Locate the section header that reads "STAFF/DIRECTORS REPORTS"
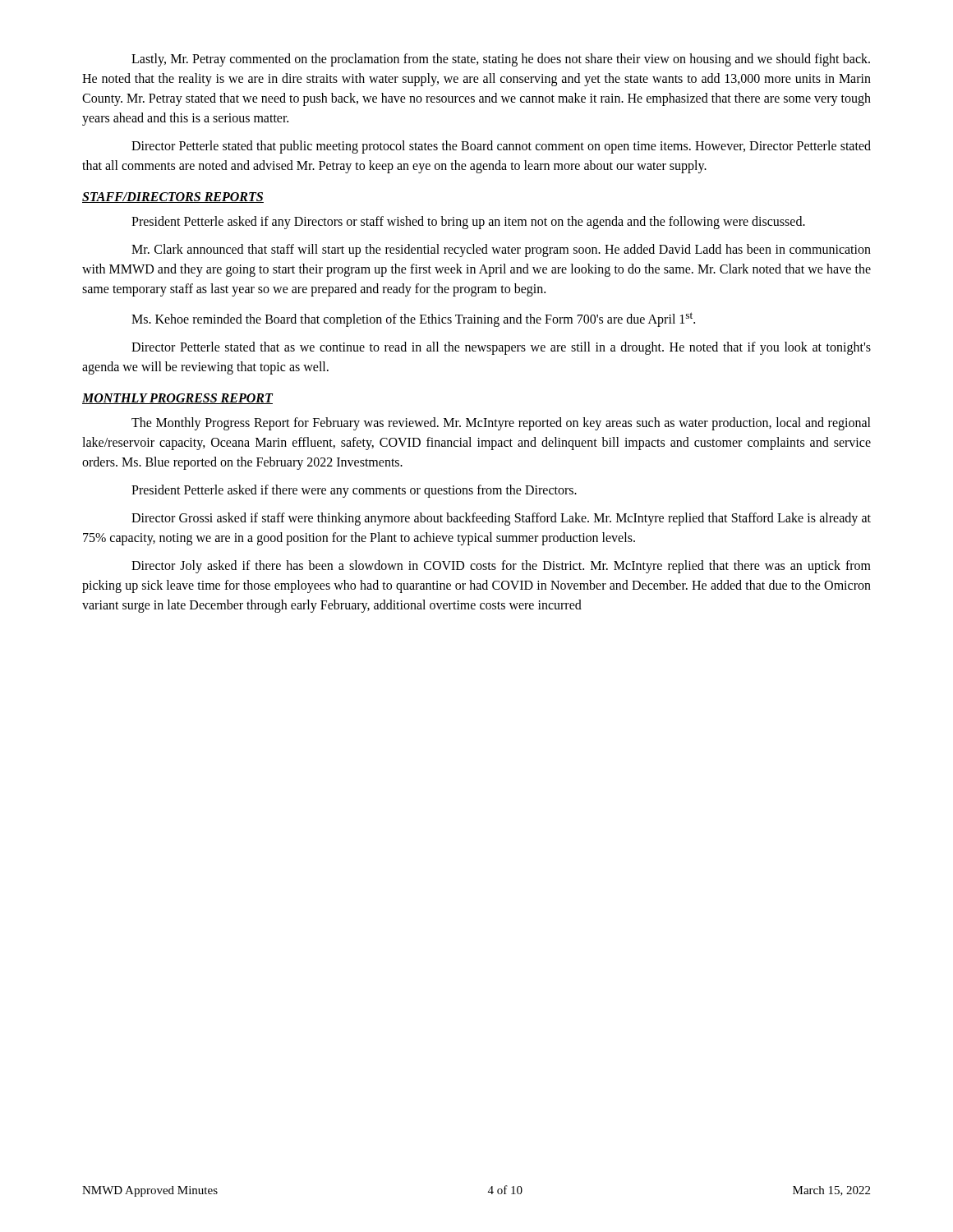The width and height of the screenshot is (953, 1232). [x=173, y=197]
